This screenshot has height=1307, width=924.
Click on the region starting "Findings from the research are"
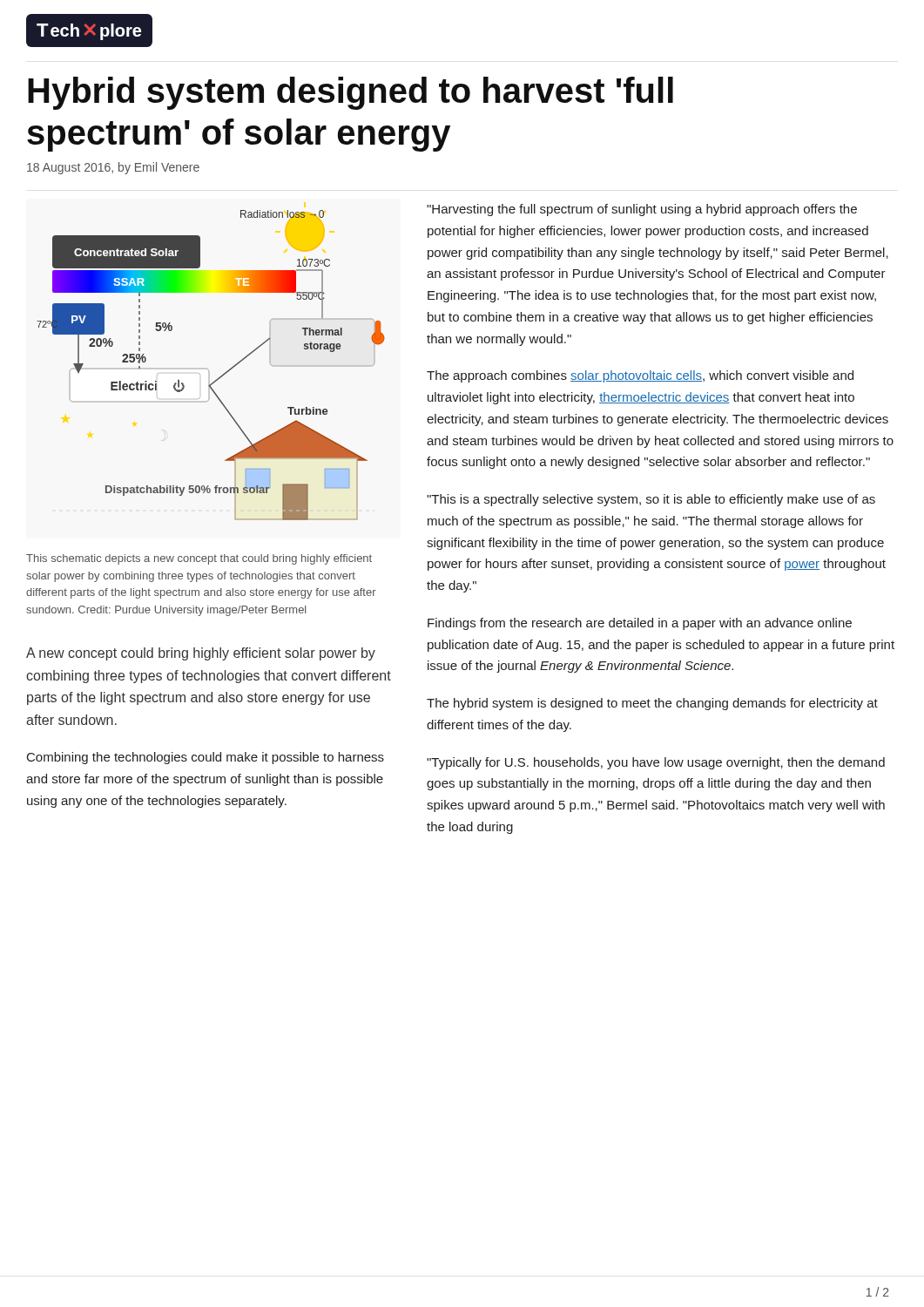pyautogui.click(x=661, y=644)
